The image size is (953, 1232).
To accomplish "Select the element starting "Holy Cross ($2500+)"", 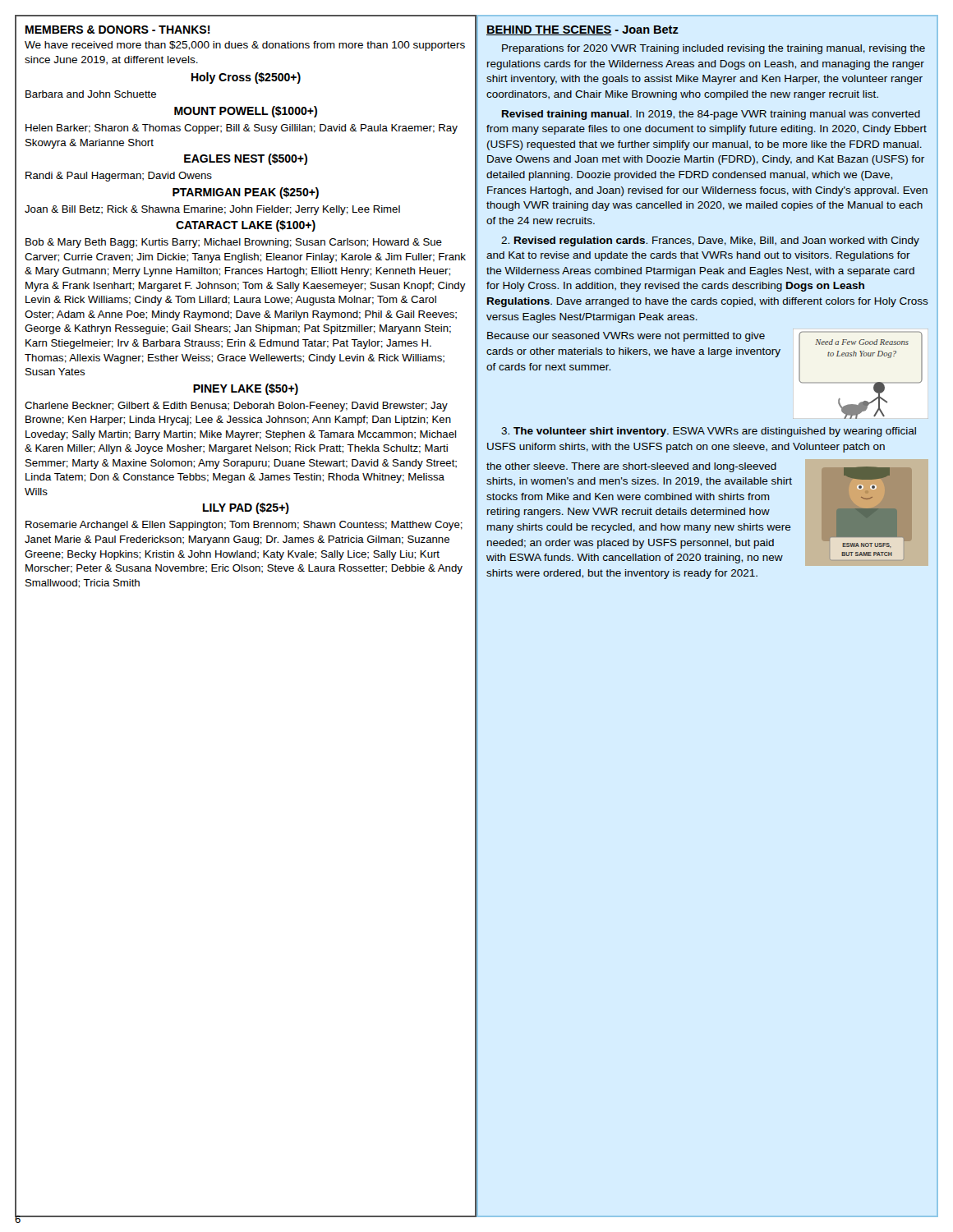I will 246,78.
